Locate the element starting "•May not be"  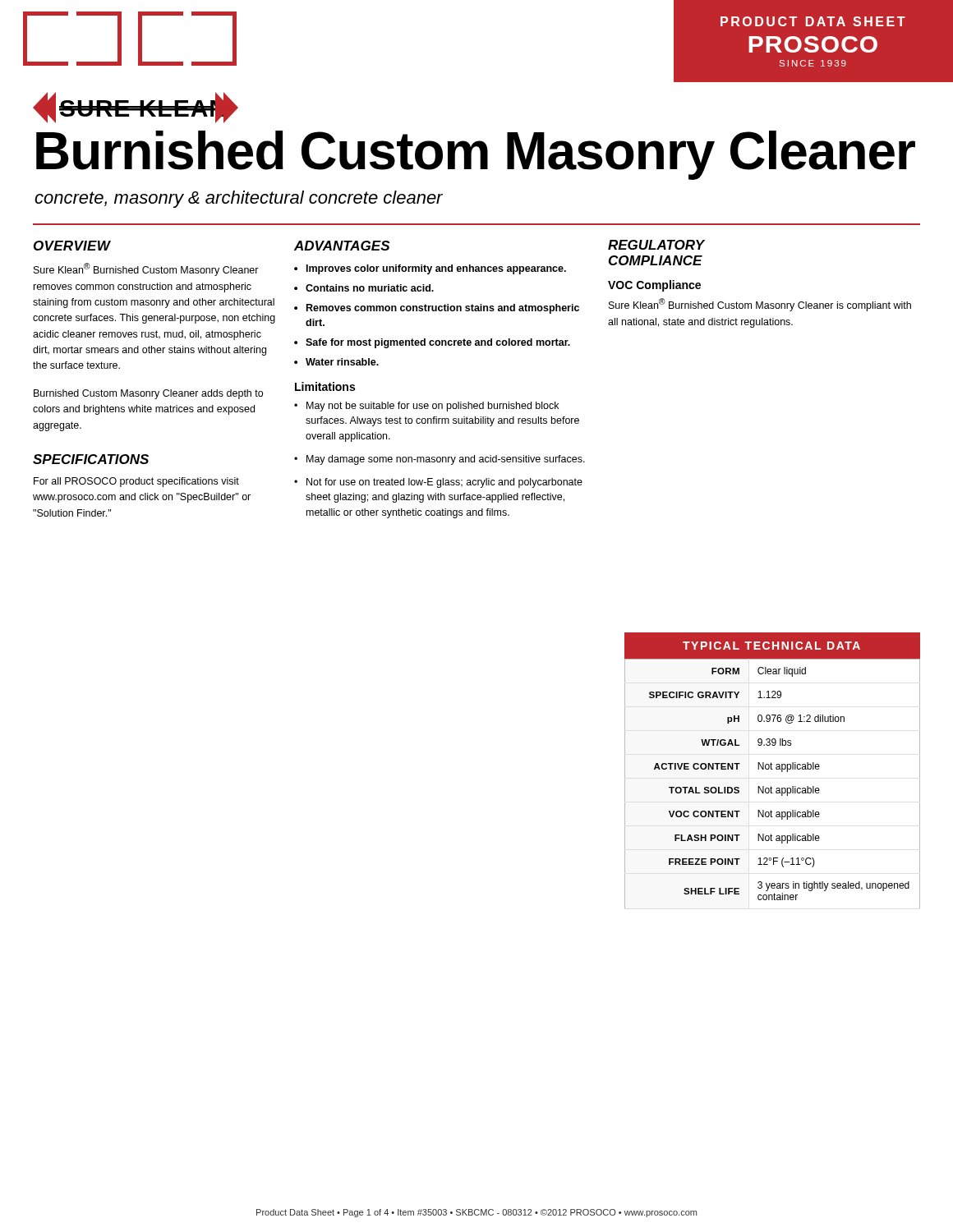click(437, 420)
